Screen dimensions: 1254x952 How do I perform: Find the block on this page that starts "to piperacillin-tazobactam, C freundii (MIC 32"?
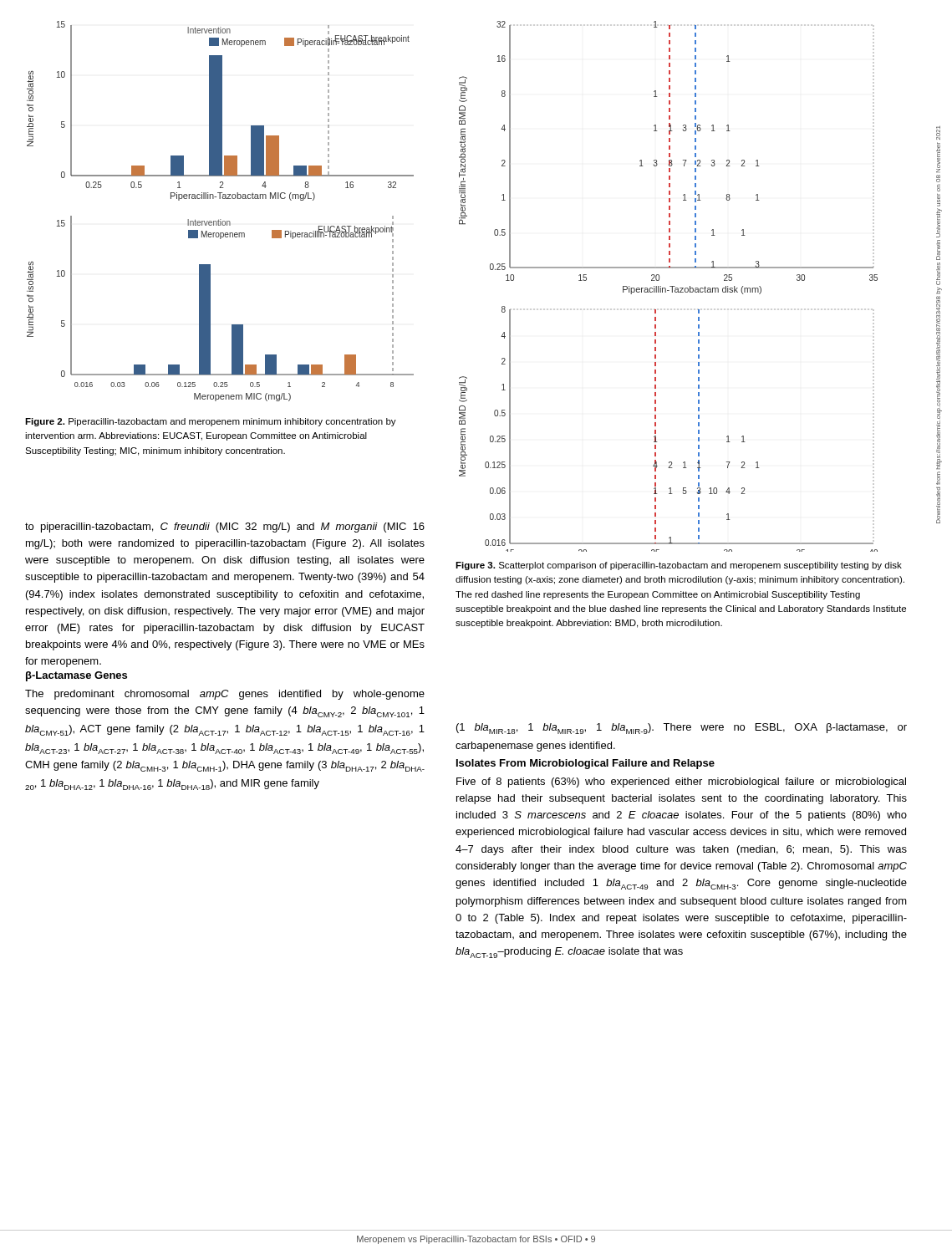(225, 594)
